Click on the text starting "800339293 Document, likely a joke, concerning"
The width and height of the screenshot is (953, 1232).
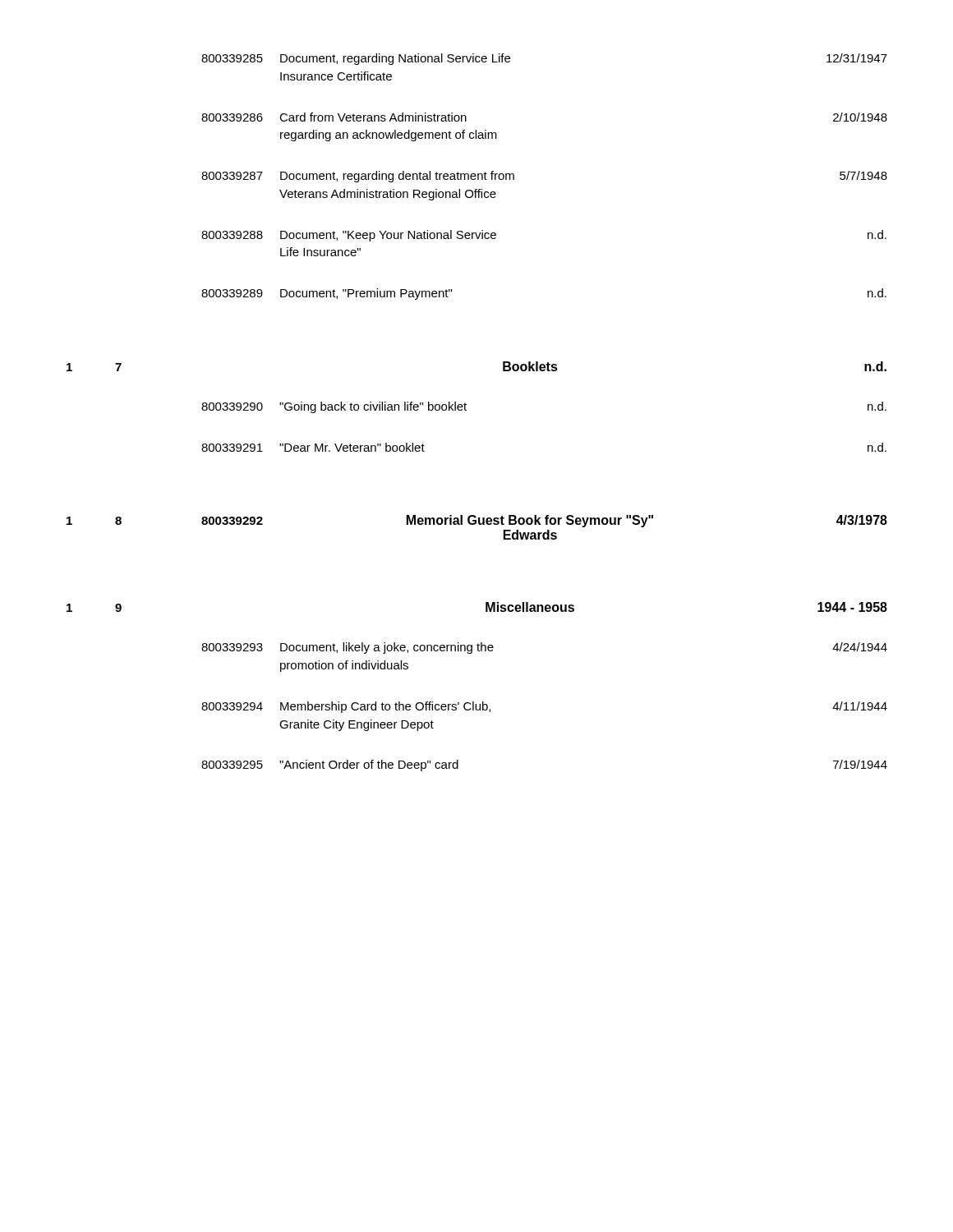tap(476, 656)
